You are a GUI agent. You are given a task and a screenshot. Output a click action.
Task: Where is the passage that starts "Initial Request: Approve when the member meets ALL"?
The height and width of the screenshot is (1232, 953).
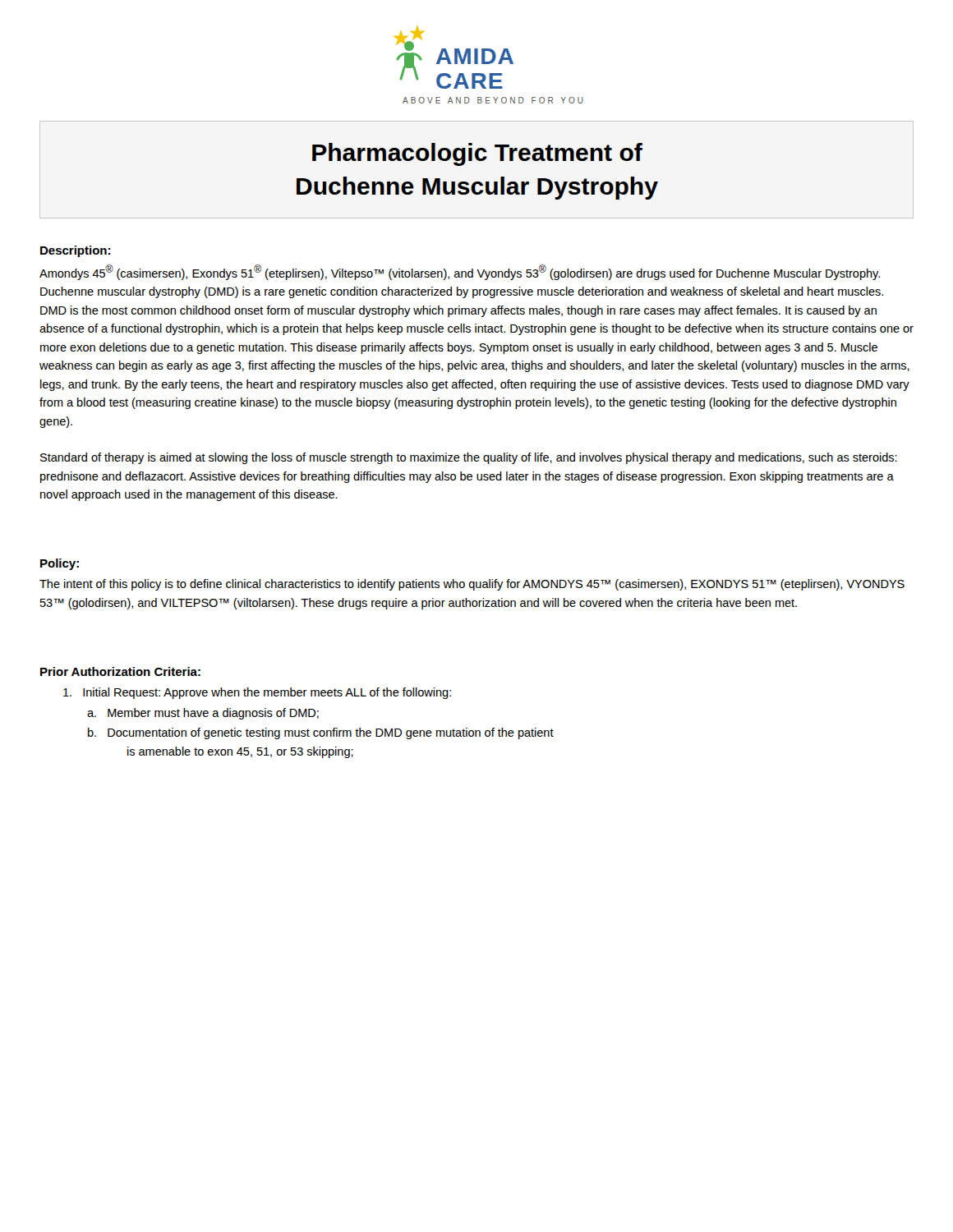(x=257, y=693)
